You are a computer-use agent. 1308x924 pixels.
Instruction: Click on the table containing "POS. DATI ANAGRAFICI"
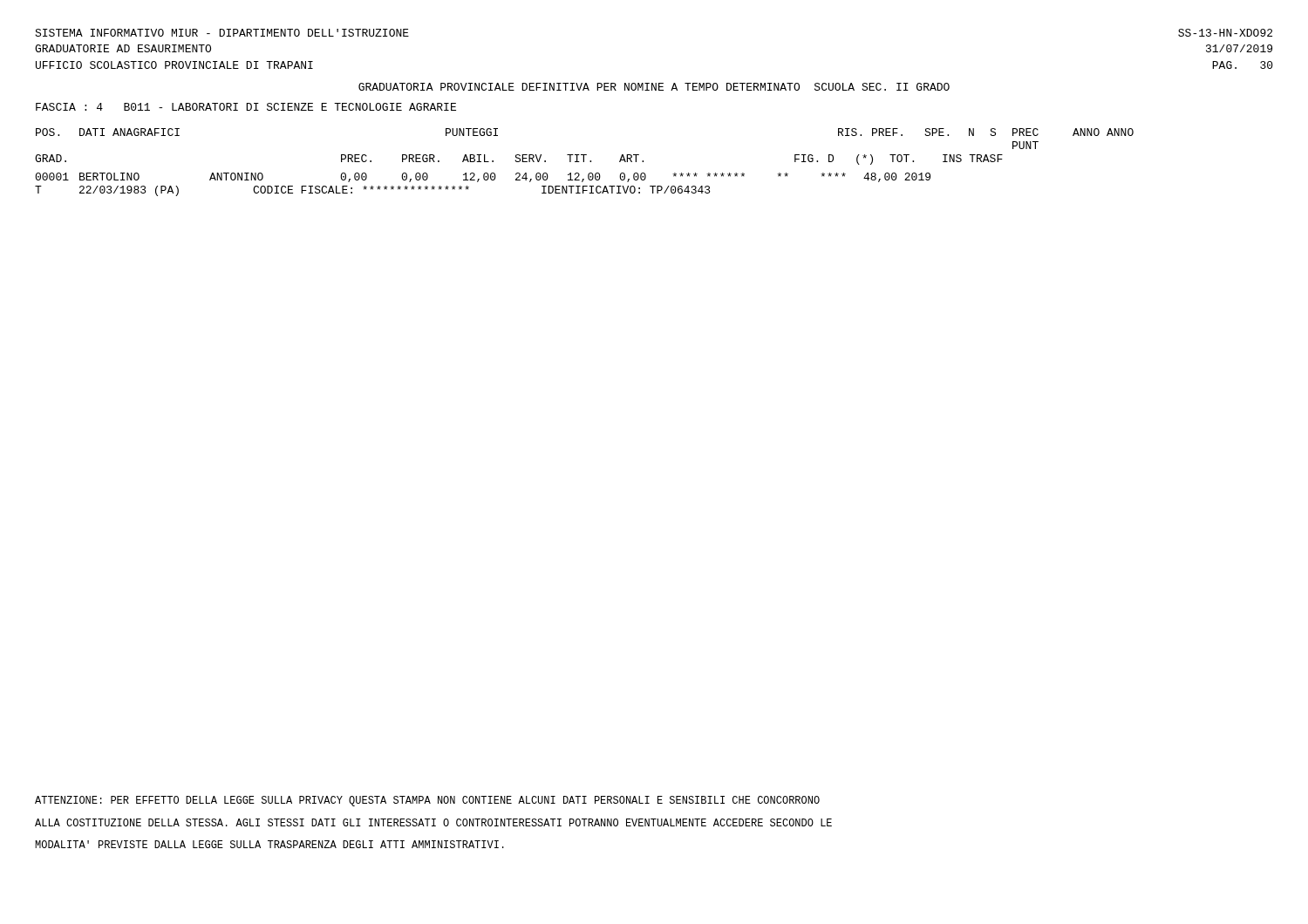coord(654,162)
